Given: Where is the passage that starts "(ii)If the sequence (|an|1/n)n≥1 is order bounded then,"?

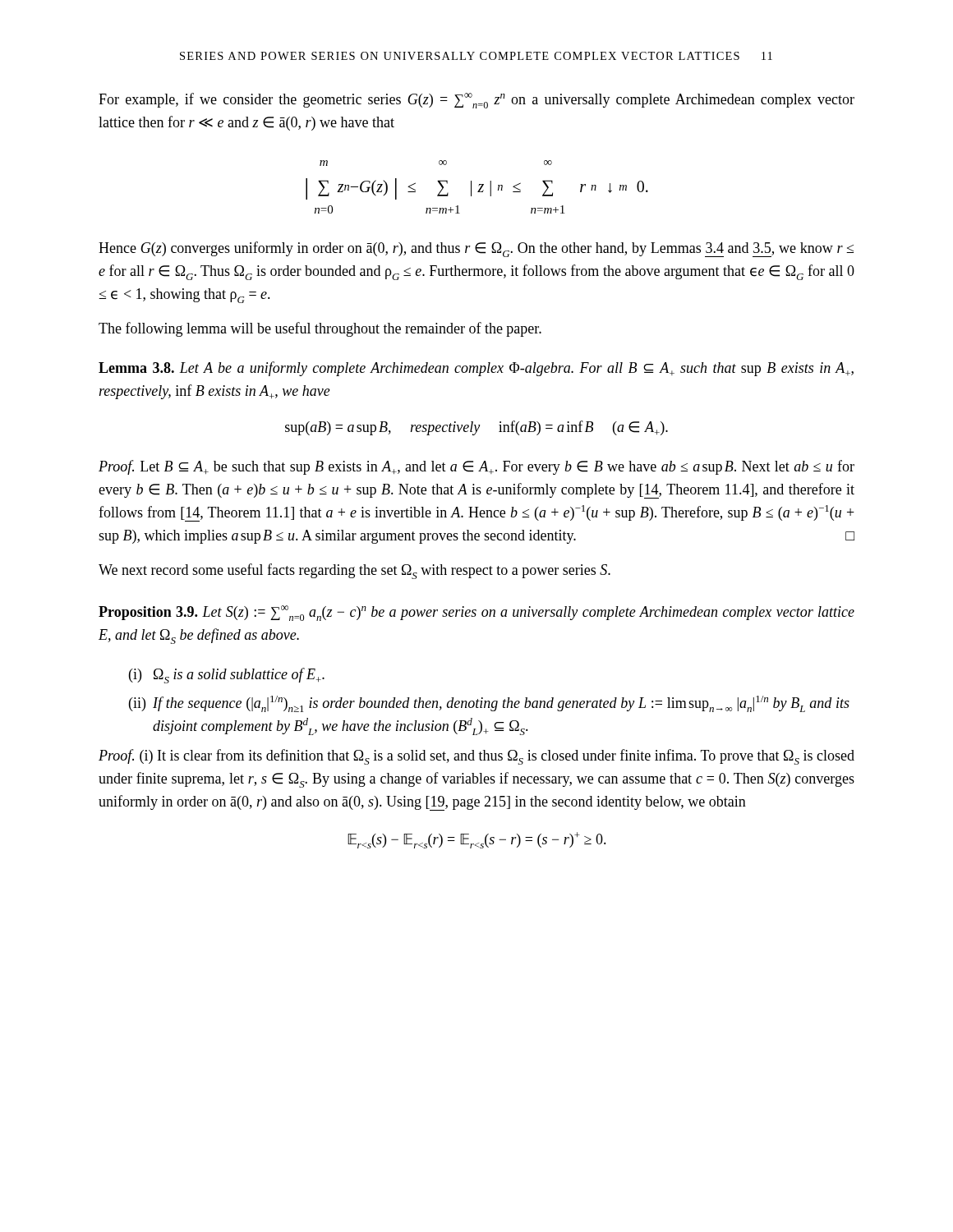Looking at the screenshot, I should [491, 716].
